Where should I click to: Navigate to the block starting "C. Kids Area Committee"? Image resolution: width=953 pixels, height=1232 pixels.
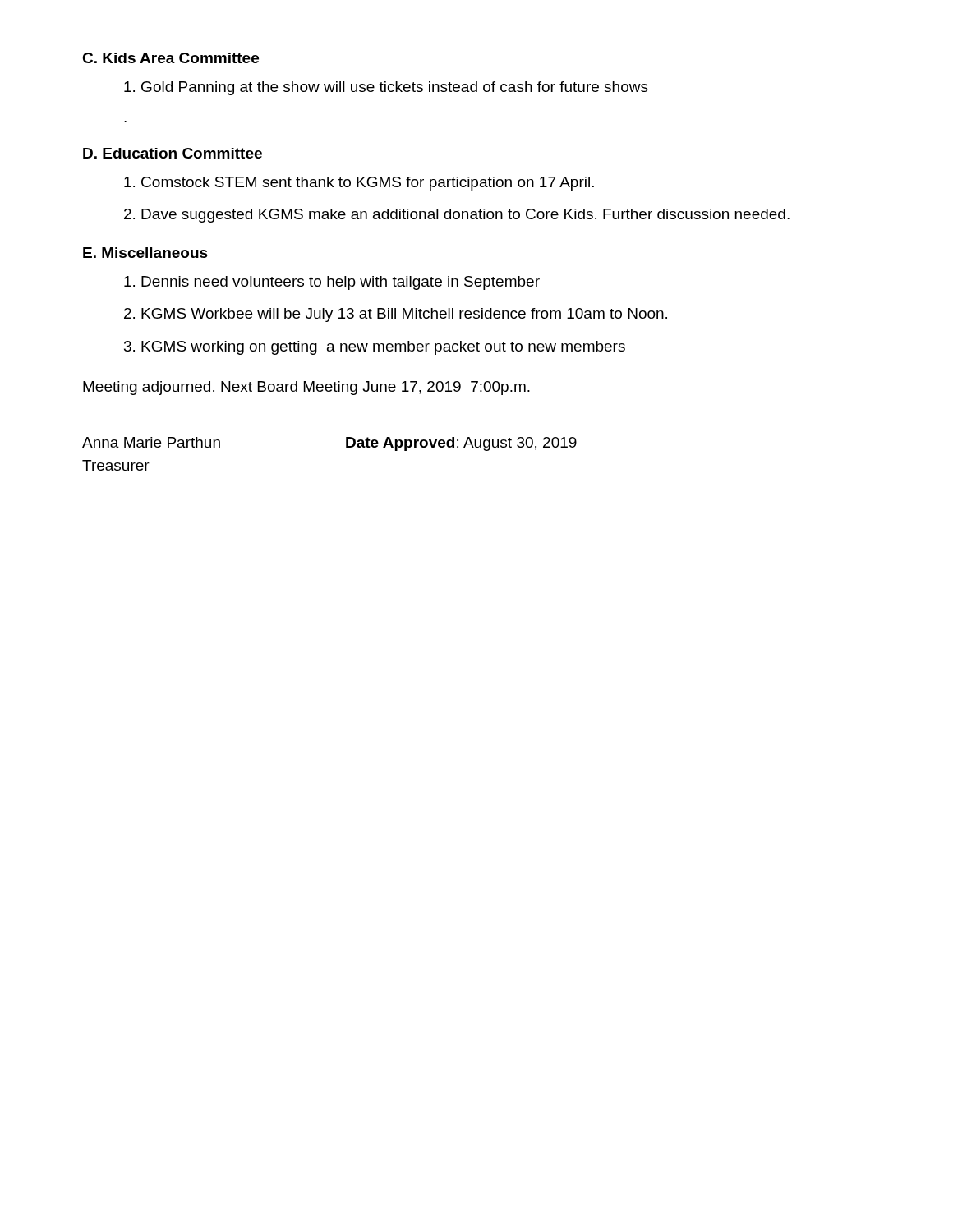coord(171,58)
